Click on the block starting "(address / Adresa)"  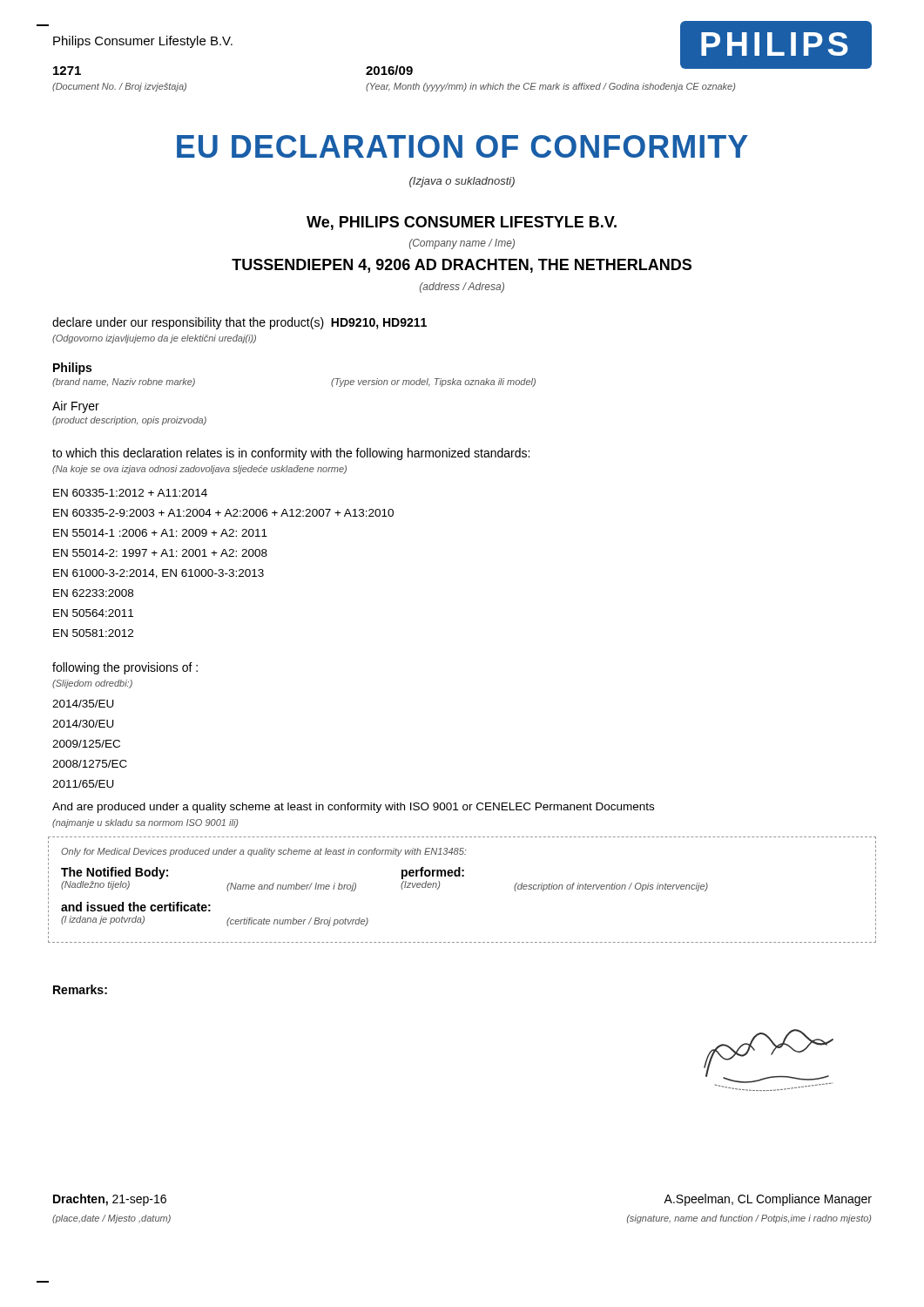click(x=462, y=287)
